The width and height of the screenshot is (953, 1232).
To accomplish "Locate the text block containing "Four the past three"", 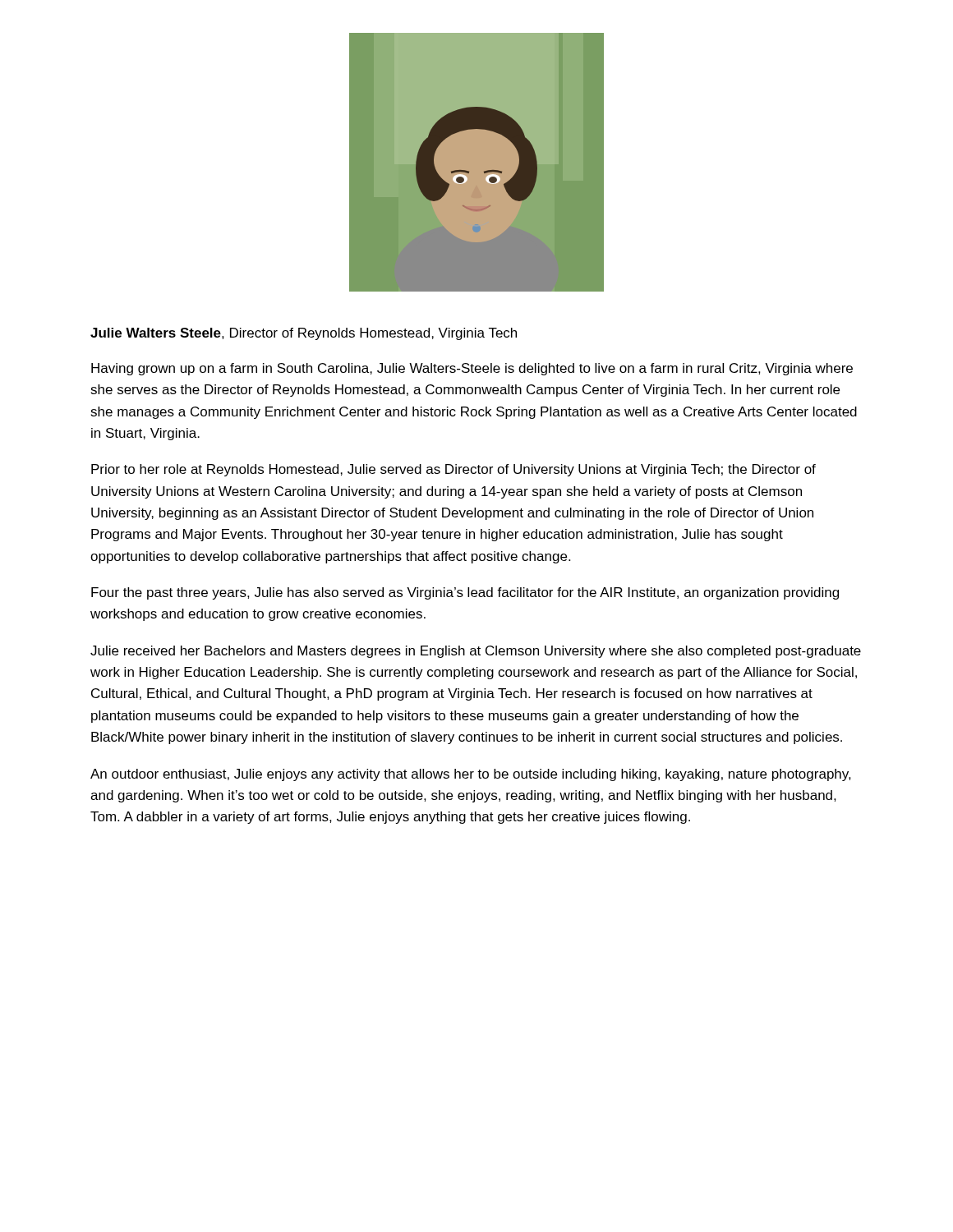I will pos(465,603).
